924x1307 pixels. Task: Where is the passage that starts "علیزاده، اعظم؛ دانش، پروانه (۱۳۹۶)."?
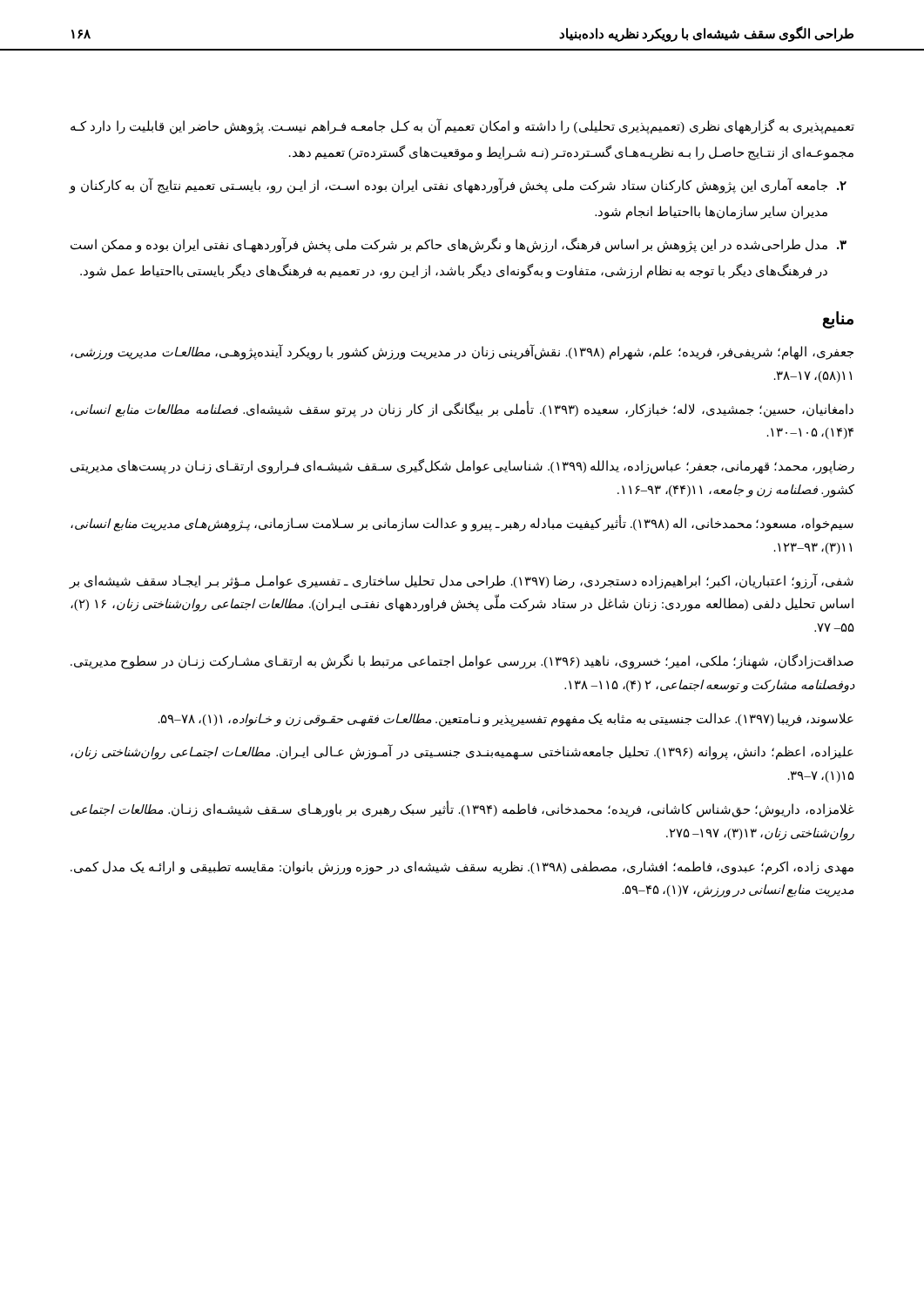point(462,764)
